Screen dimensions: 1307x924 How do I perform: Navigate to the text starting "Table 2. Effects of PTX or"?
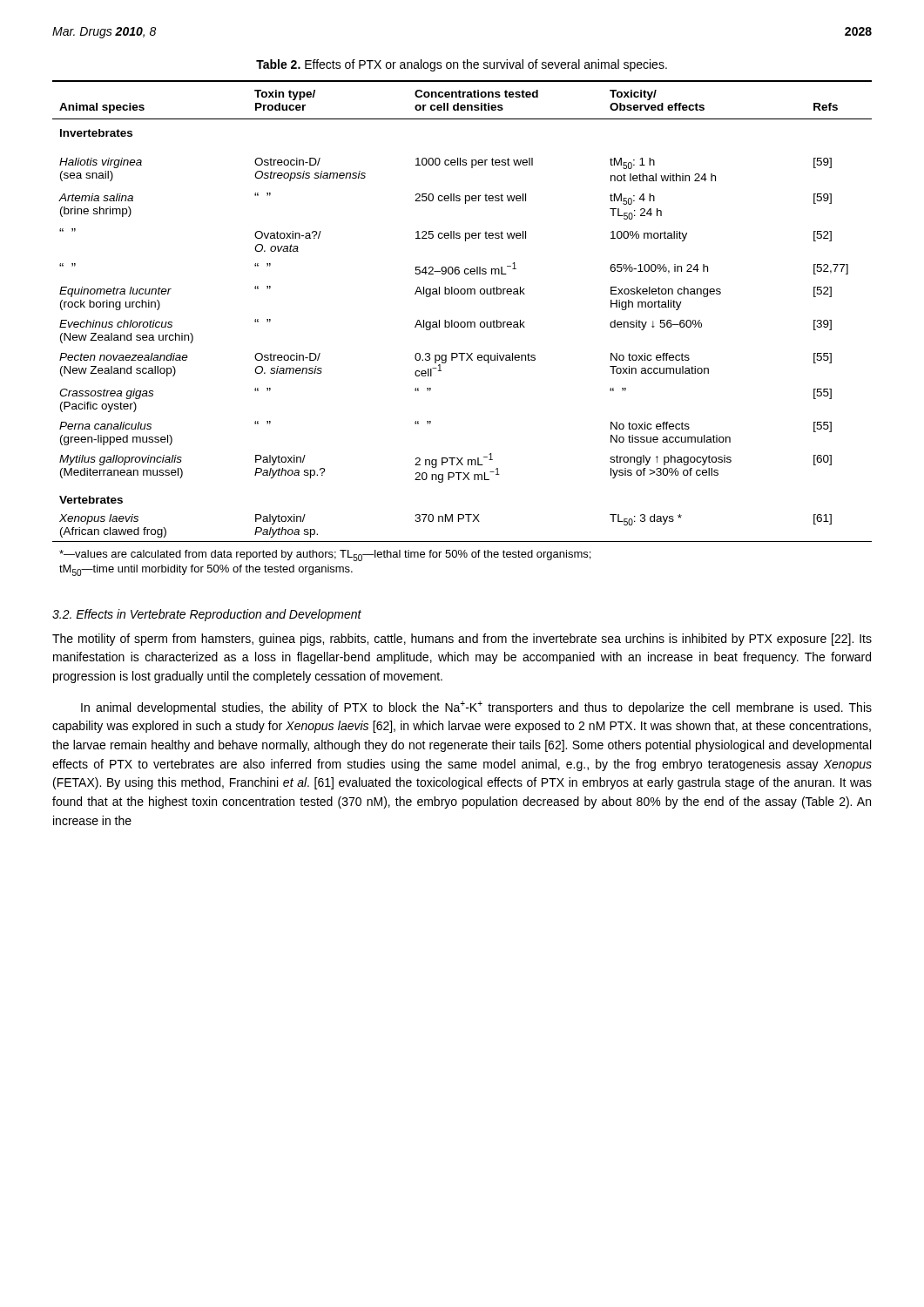coord(462,65)
